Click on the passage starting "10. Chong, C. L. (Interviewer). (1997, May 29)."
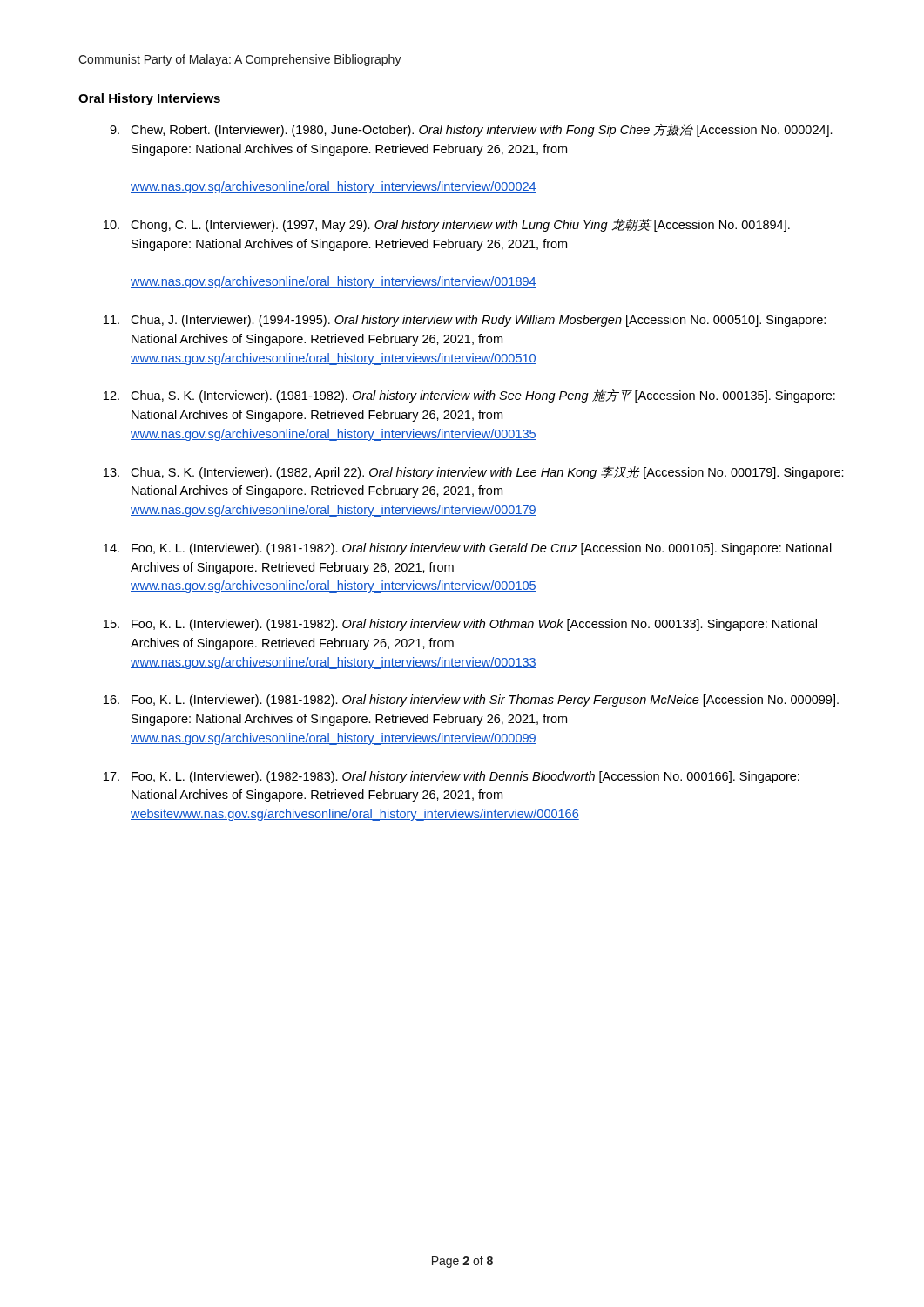The width and height of the screenshot is (924, 1307). pyautogui.click(x=462, y=254)
